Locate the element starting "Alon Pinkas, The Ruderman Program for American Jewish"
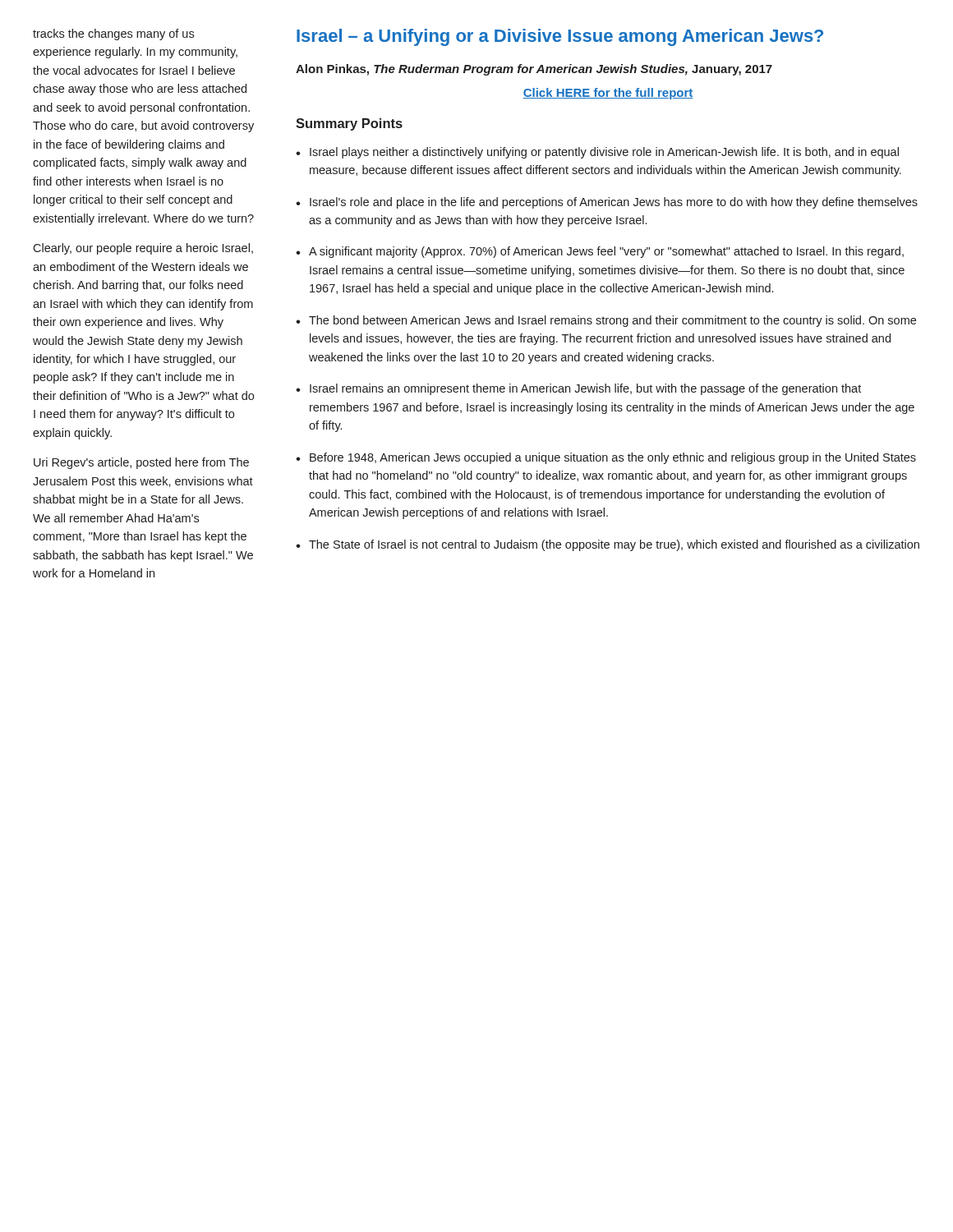 click(608, 68)
